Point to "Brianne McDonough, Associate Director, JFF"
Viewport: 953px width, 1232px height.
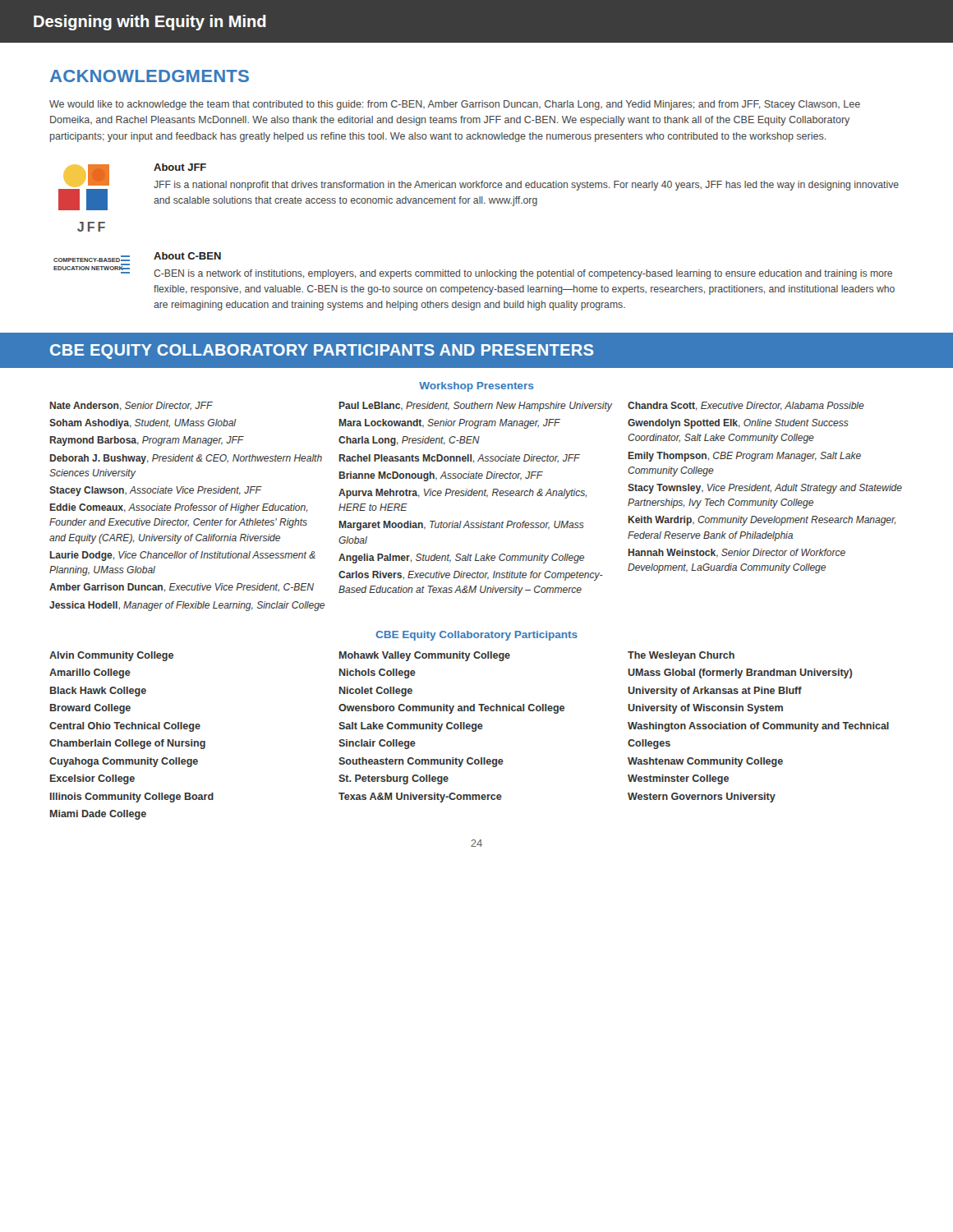click(440, 475)
